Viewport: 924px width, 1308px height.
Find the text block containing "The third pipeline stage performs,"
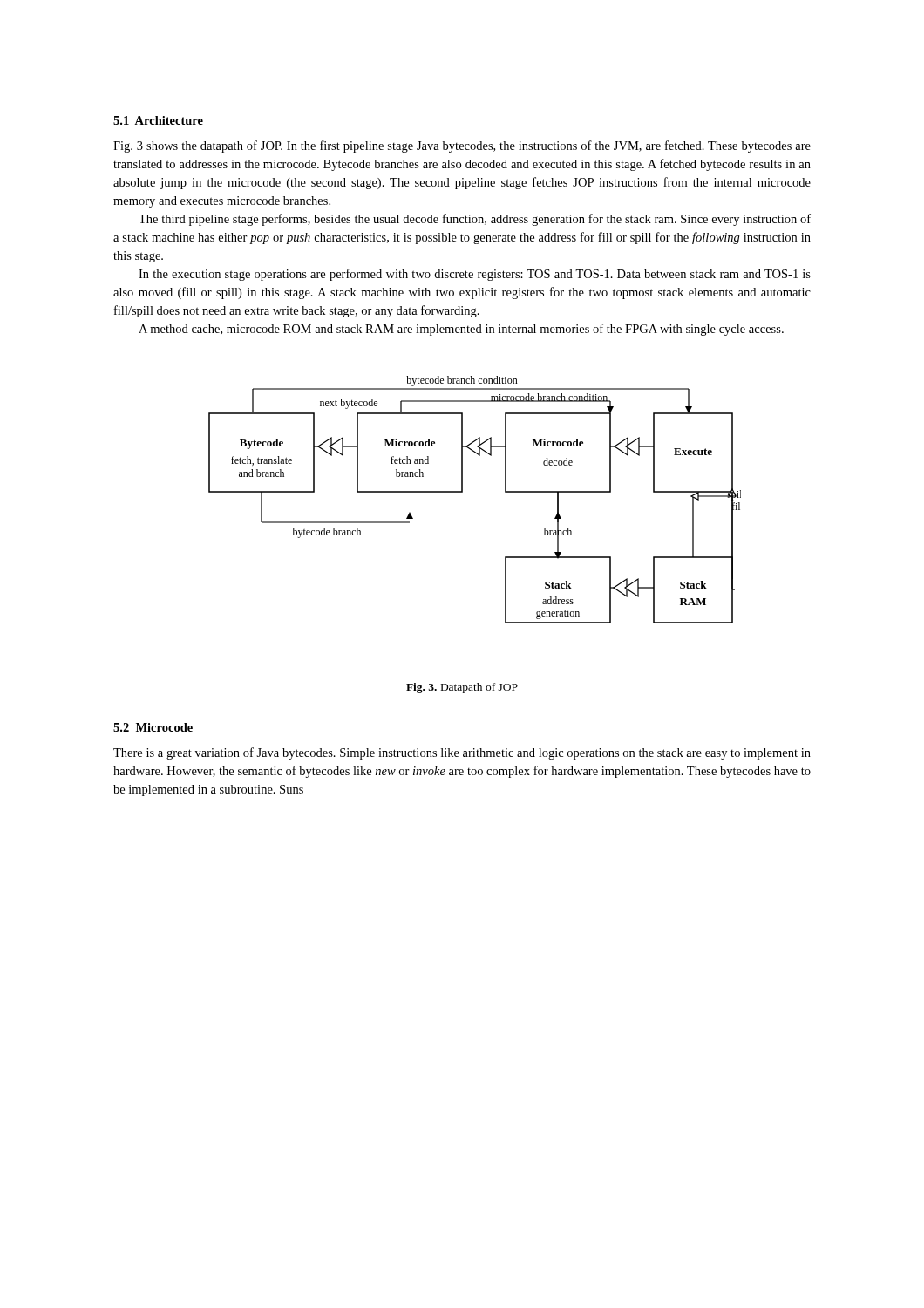pyautogui.click(x=462, y=237)
